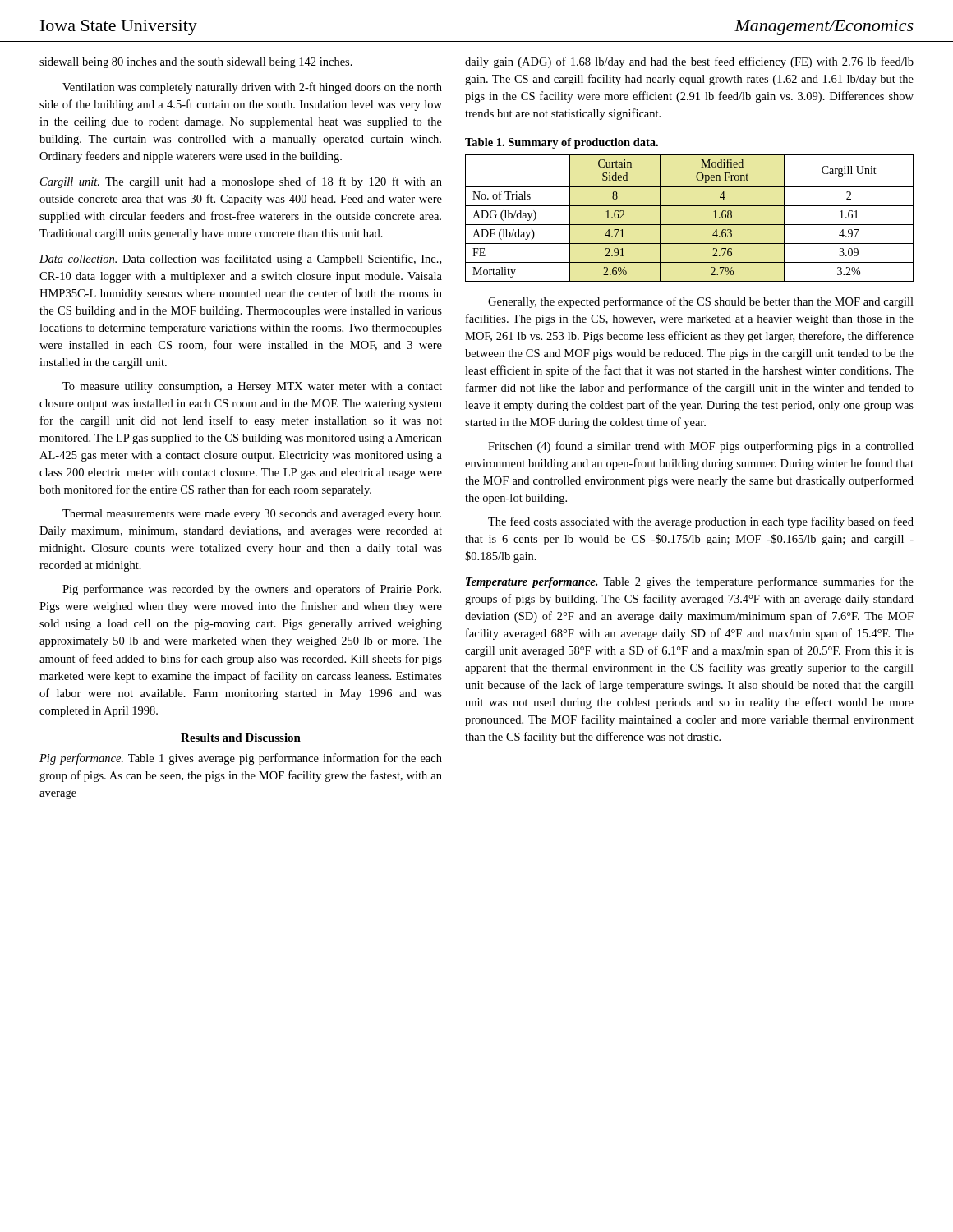Click the passage that begins "Data collection. Data"
Viewport: 953px width, 1232px height.
[241, 485]
